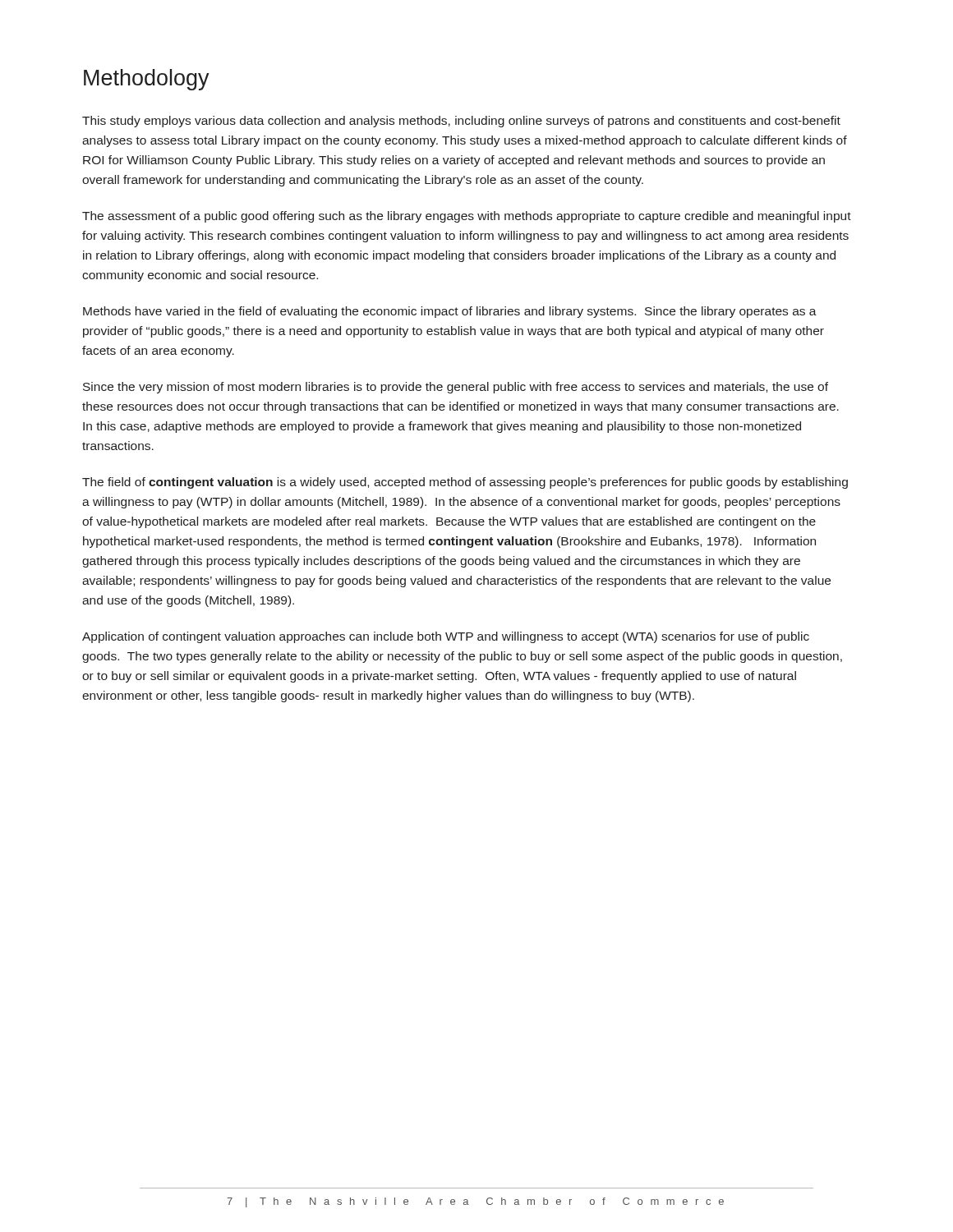Select the block starting "This study employs"

coord(464,150)
